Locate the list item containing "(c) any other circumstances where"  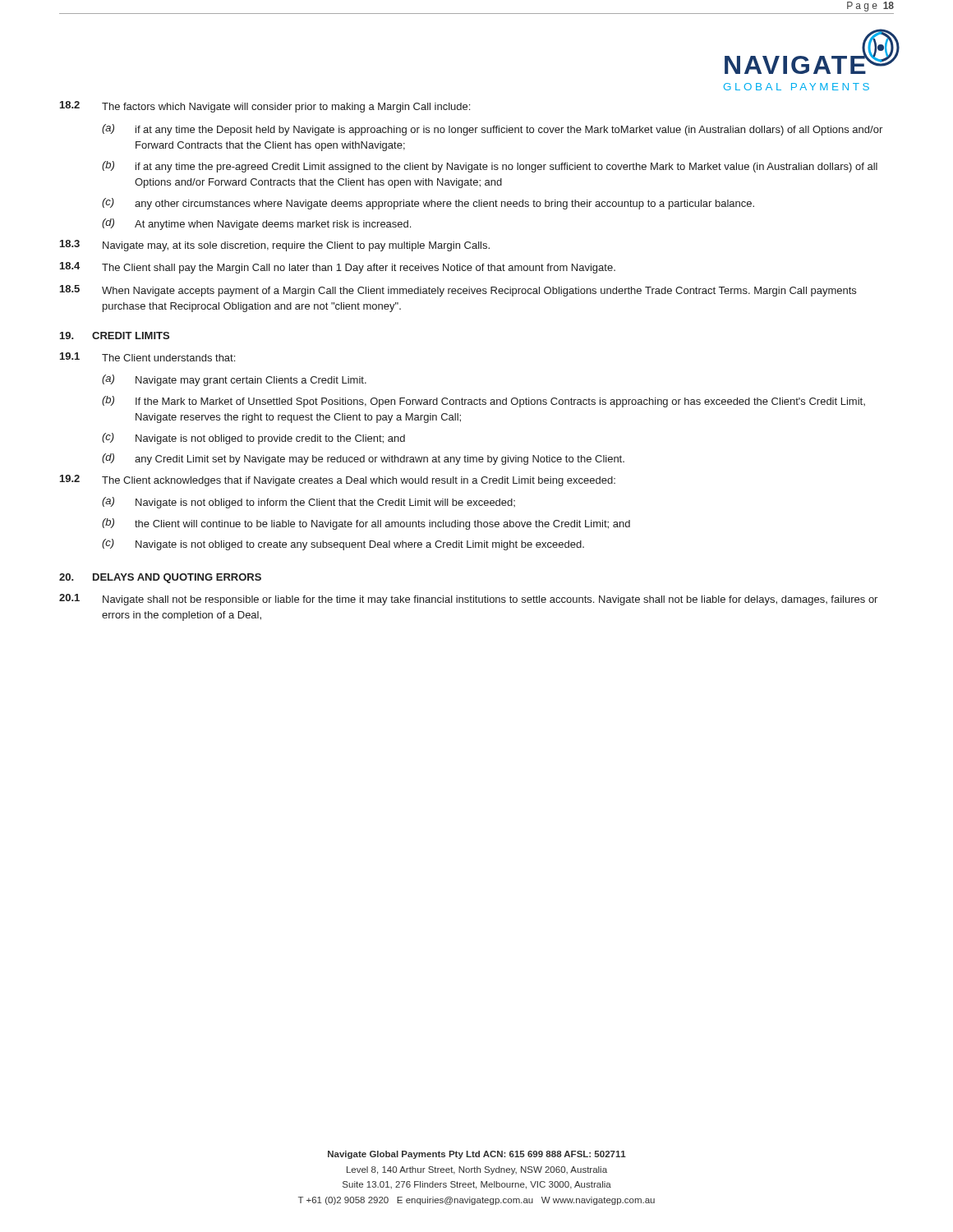coord(498,203)
